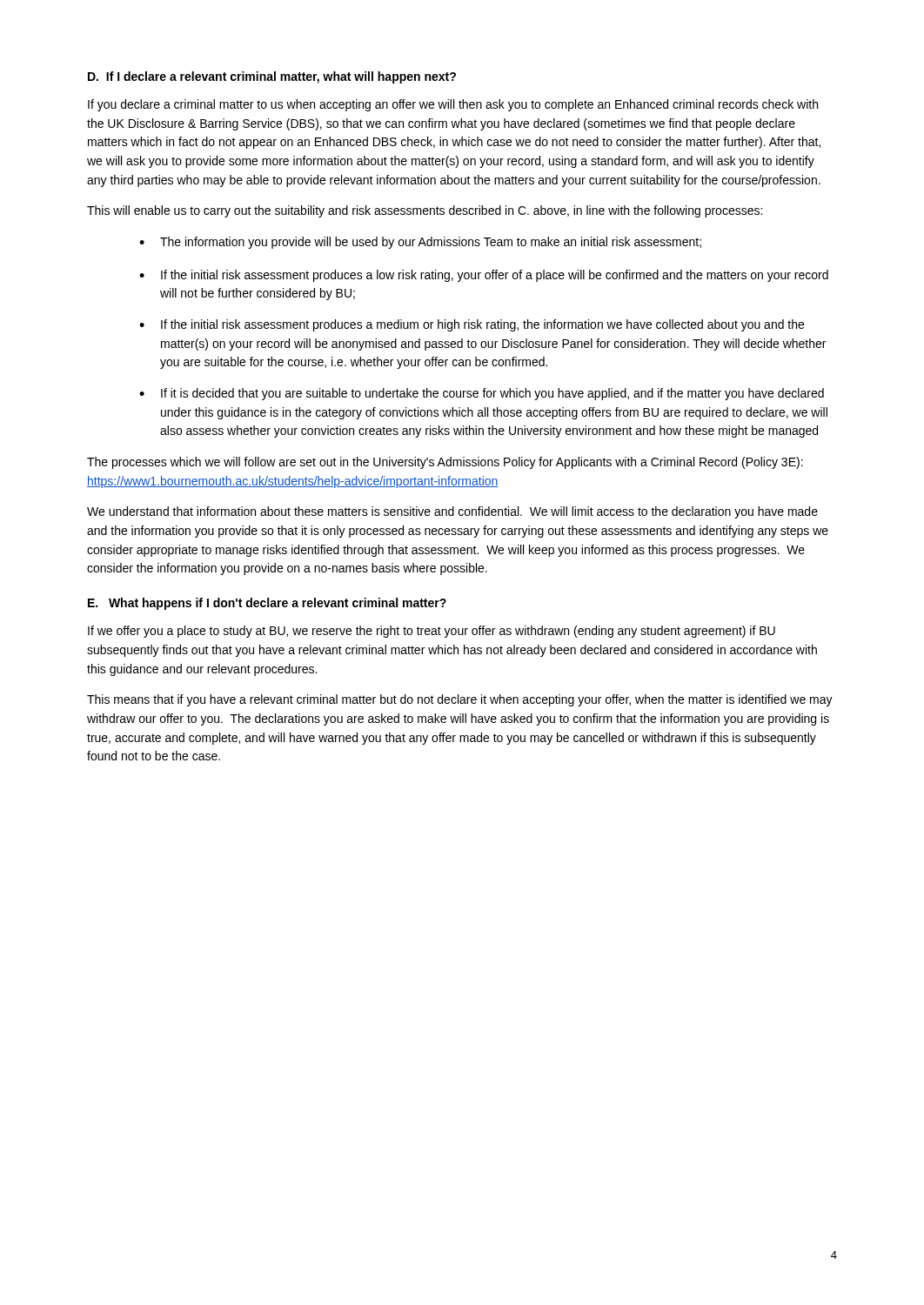Image resolution: width=924 pixels, height=1305 pixels.
Task: Locate the region starting "This will enable us"
Action: point(425,211)
